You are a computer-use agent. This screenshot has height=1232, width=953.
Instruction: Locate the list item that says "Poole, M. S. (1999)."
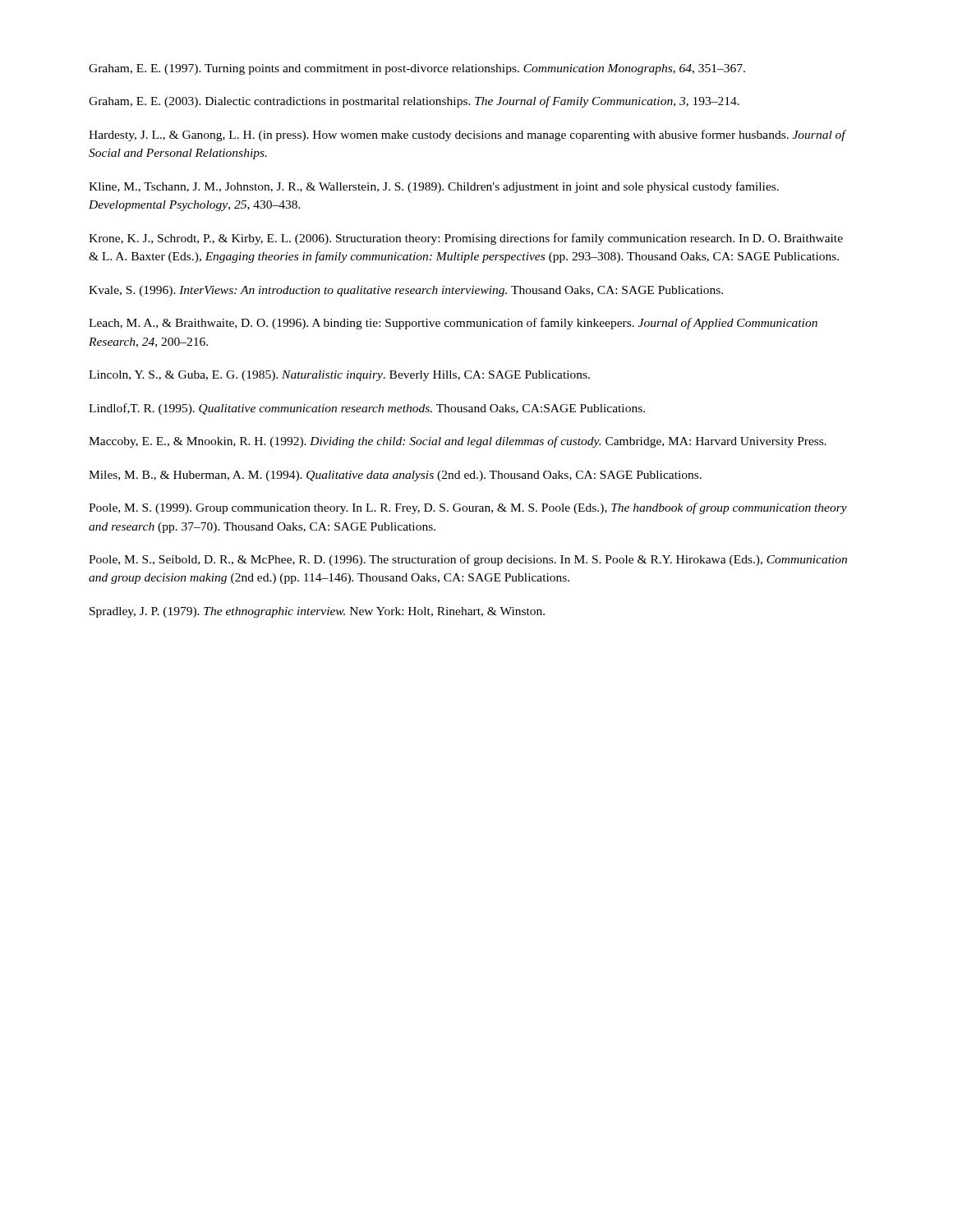click(468, 516)
